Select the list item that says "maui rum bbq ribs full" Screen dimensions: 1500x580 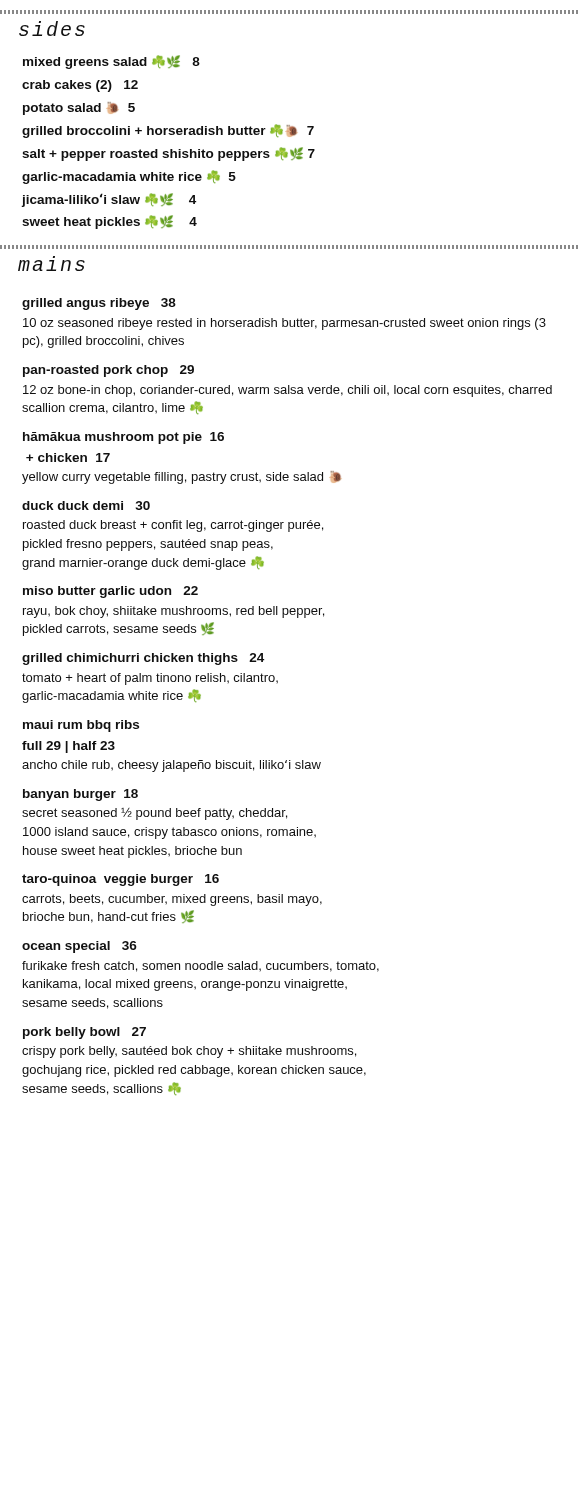81,735
